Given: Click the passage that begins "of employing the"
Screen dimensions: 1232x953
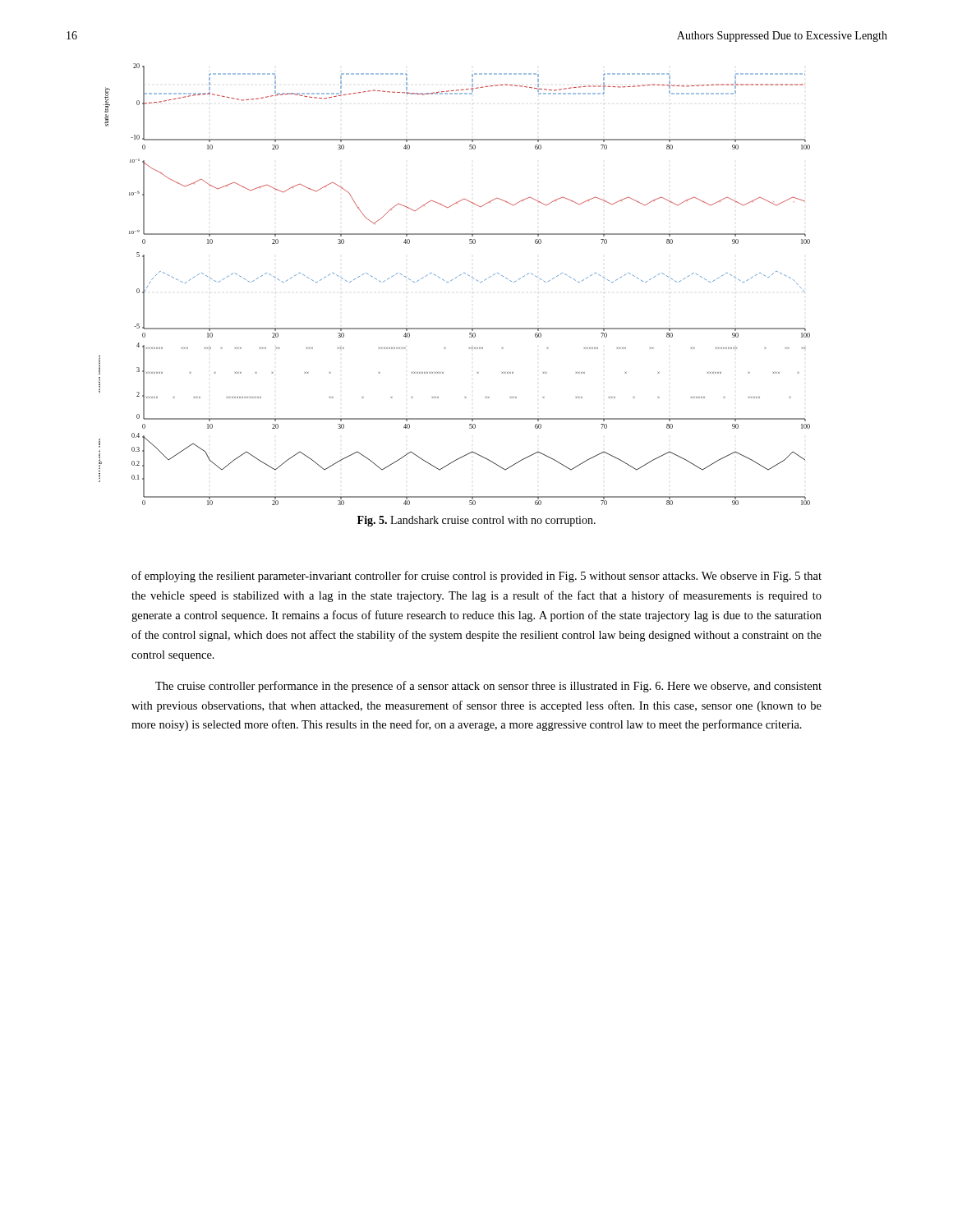Looking at the screenshot, I should pos(476,651).
